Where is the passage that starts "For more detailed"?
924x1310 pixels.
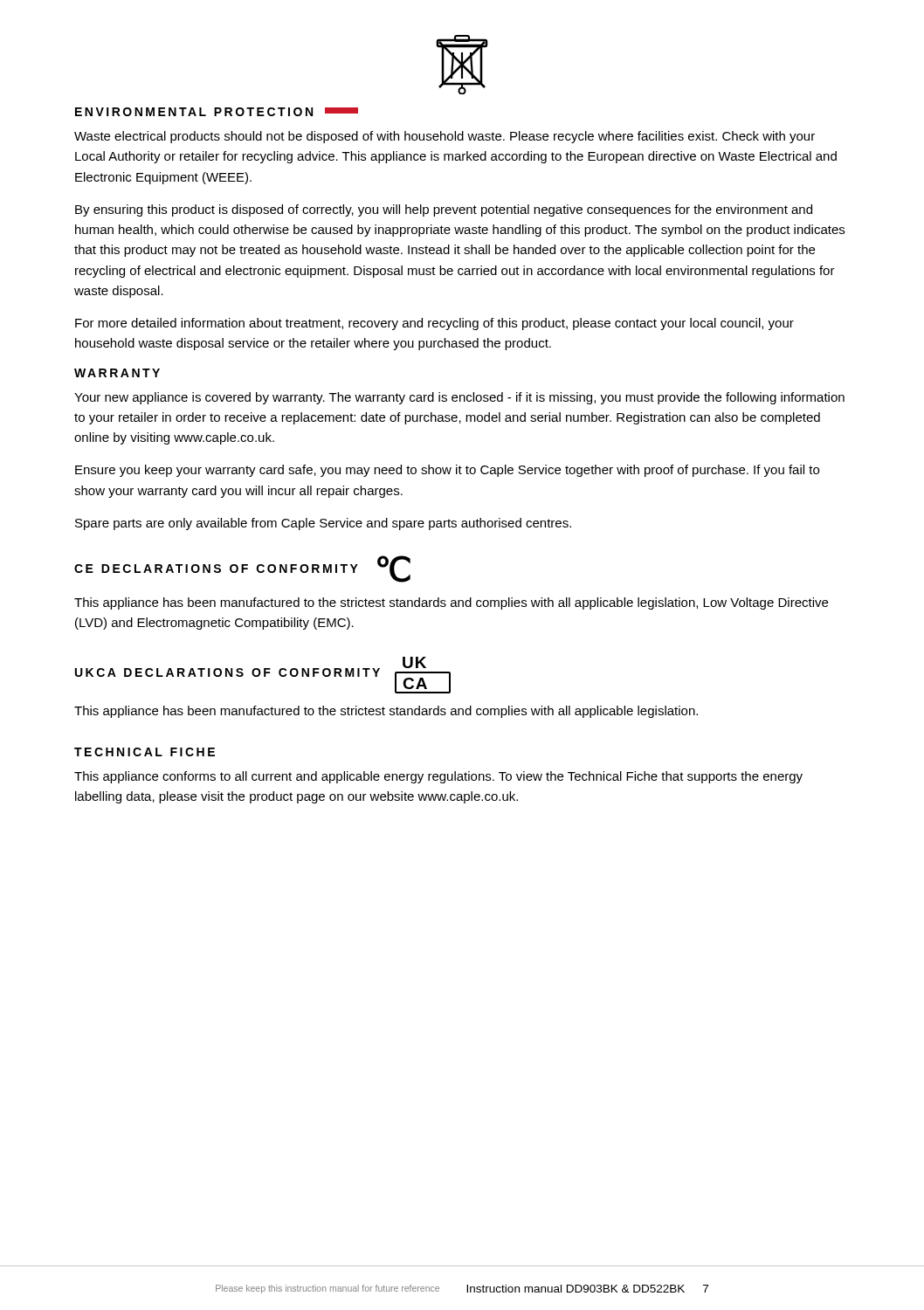[x=434, y=333]
